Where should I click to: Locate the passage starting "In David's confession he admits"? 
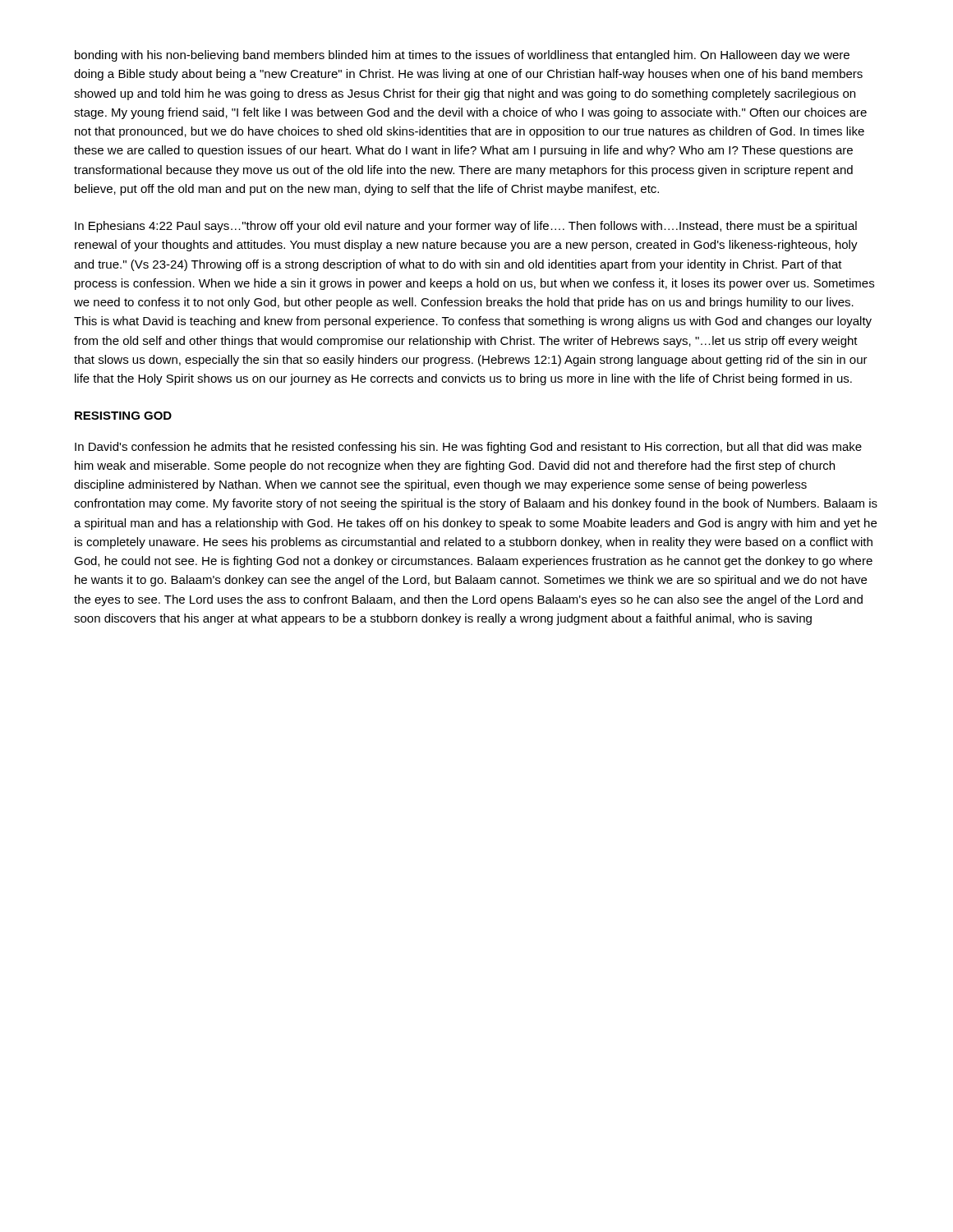476,532
